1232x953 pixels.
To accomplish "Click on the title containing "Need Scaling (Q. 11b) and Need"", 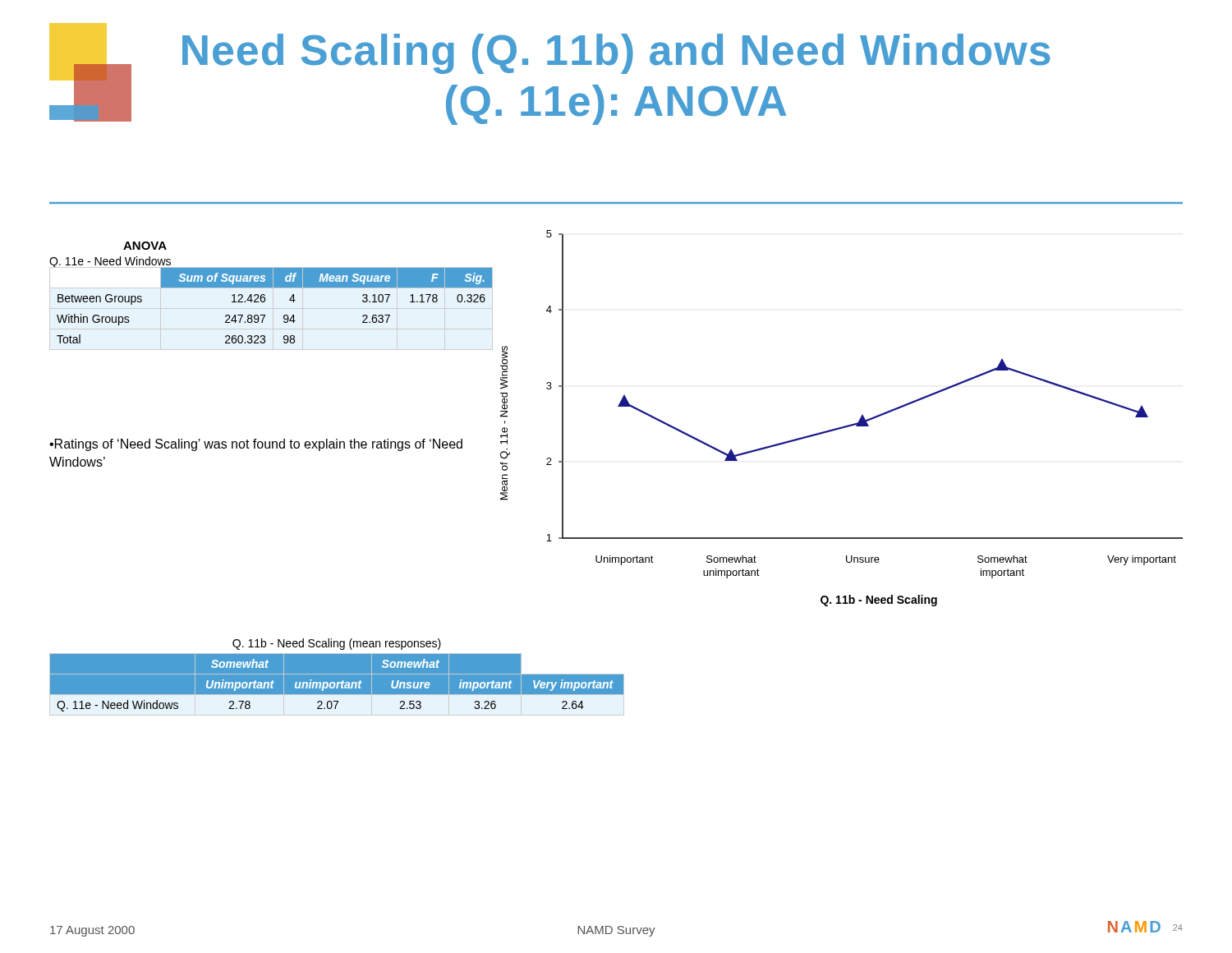I will tap(616, 76).
